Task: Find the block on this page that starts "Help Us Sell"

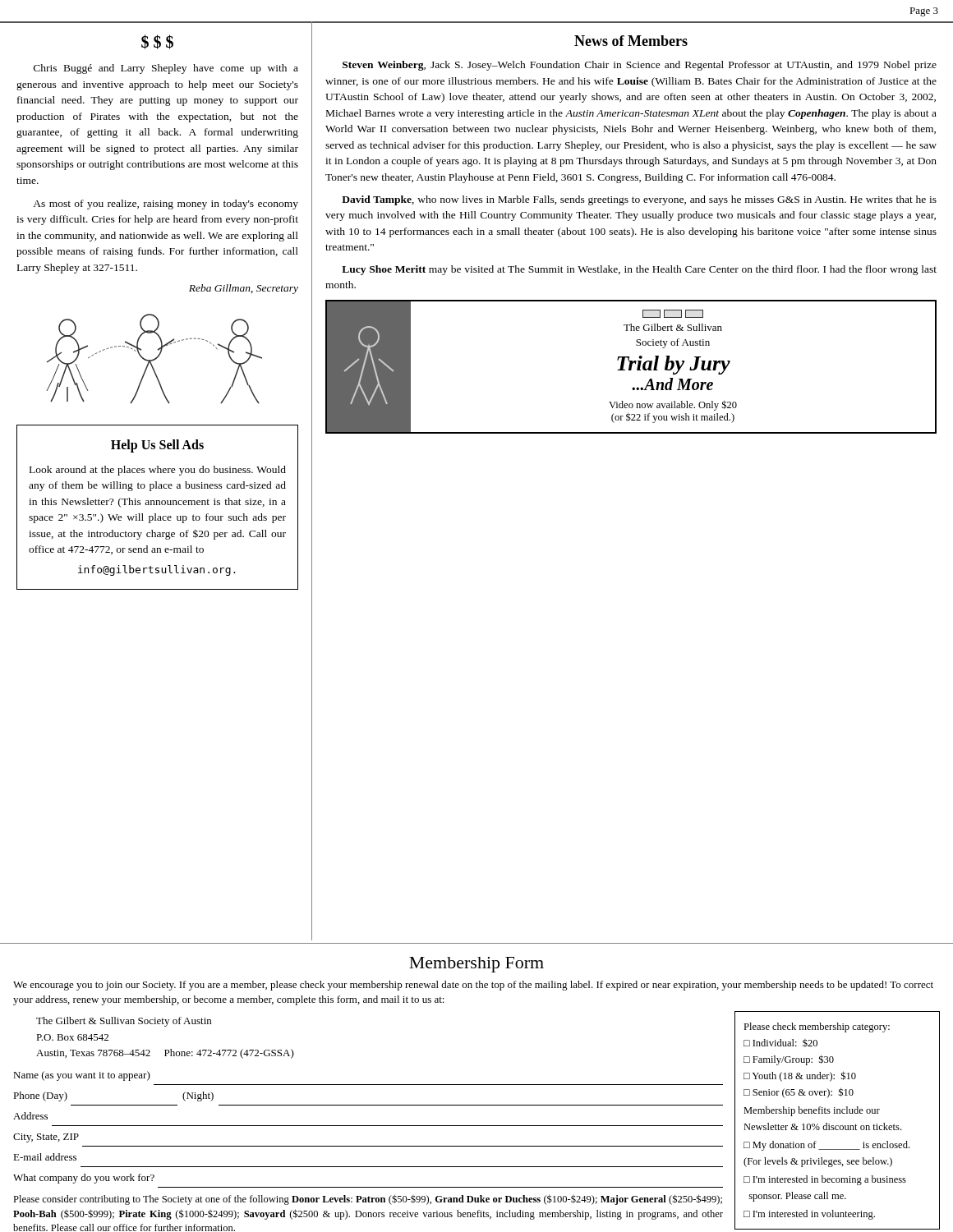Action: pyautogui.click(x=157, y=507)
